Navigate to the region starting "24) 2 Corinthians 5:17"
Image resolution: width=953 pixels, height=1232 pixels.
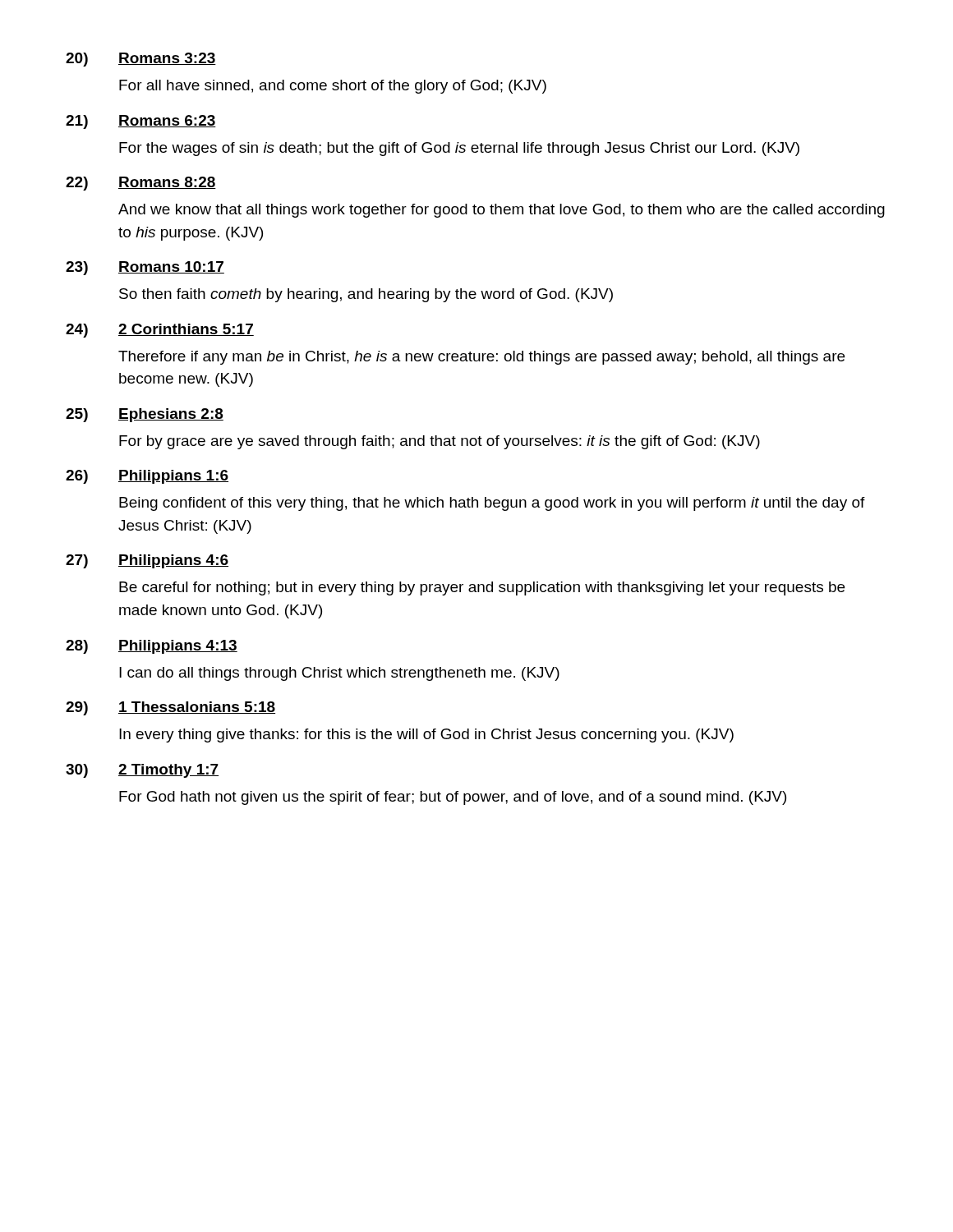160,329
